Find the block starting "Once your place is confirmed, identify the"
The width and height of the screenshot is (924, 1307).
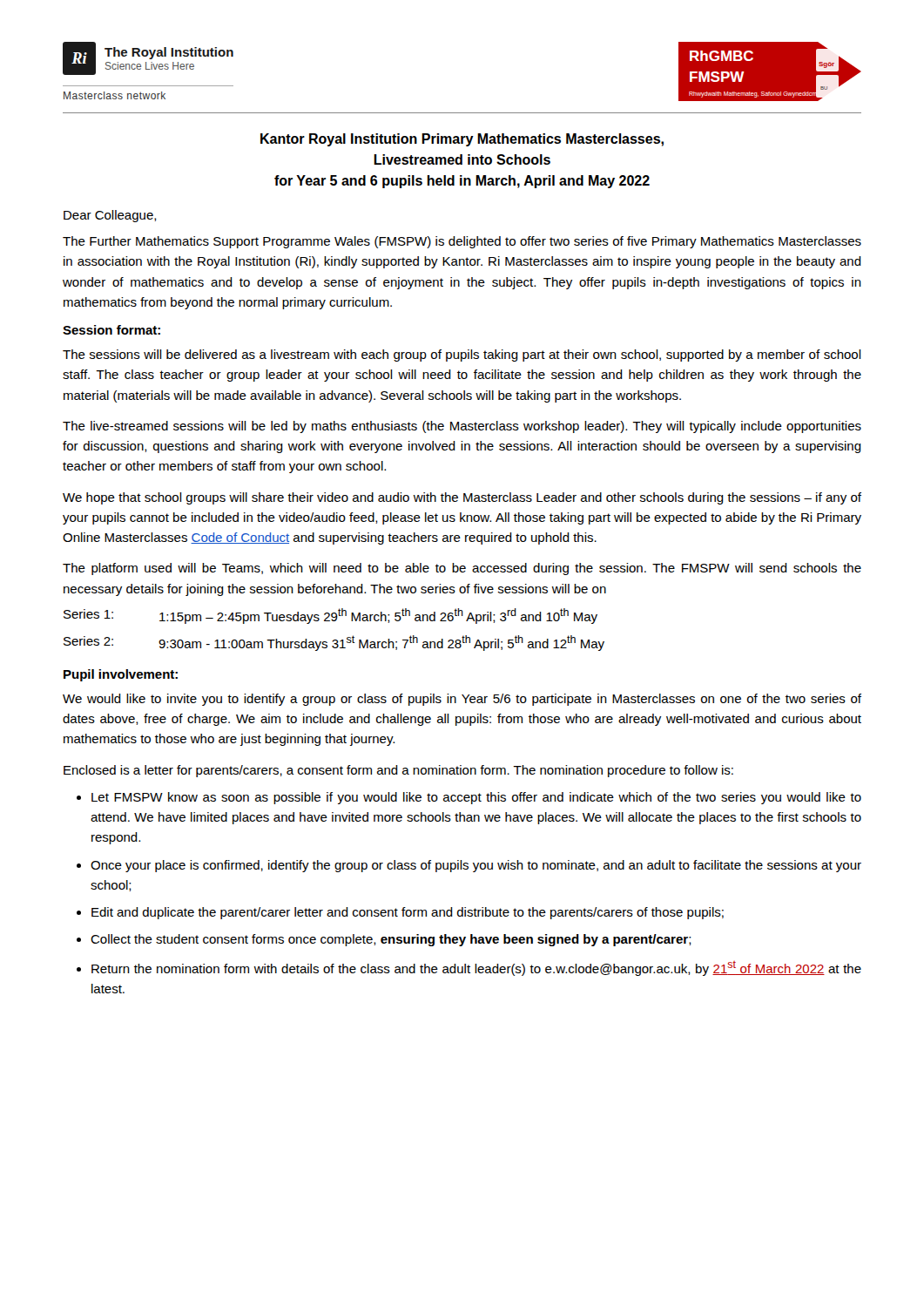point(476,875)
